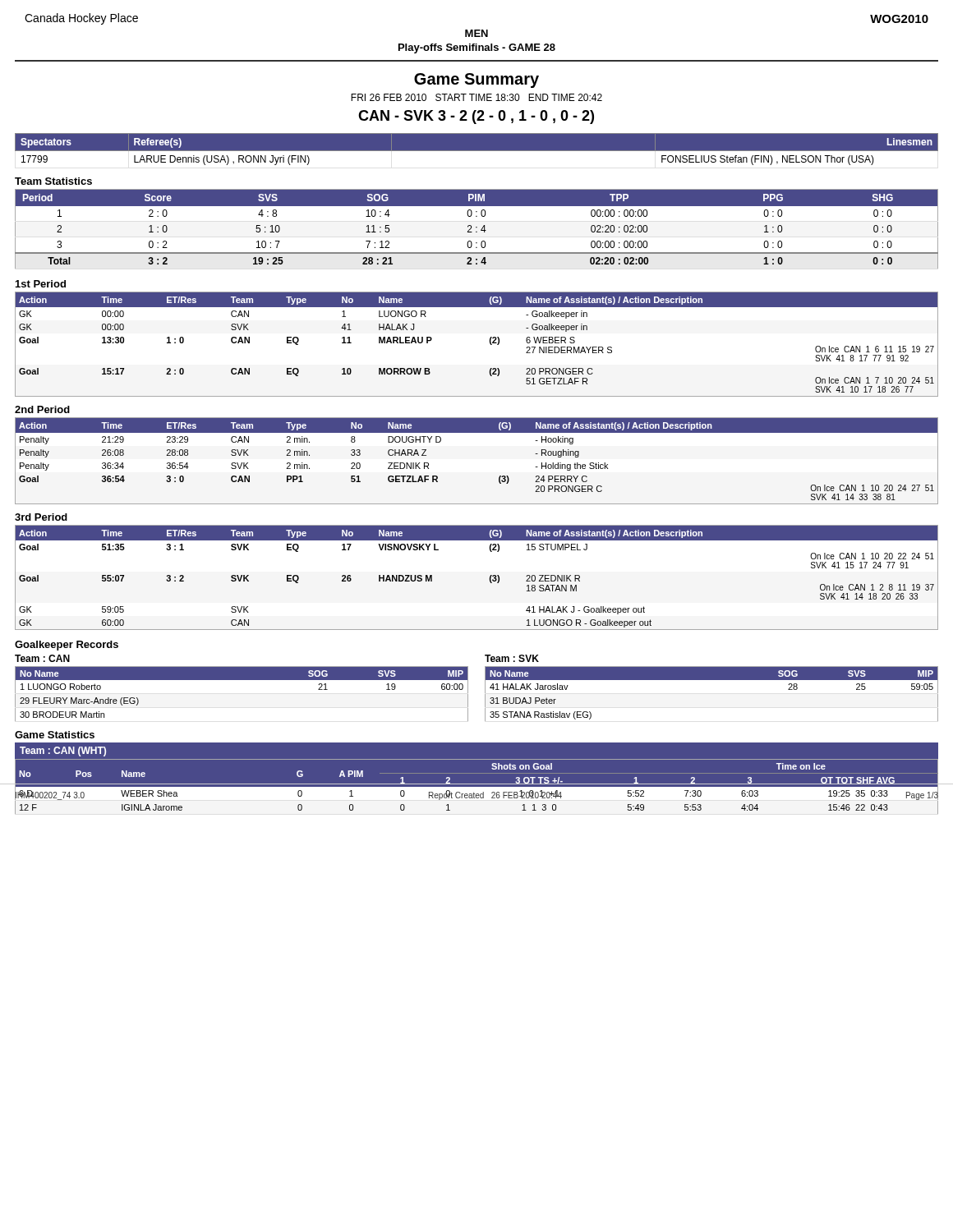Viewport: 953px width, 1232px height.
Task: Find the text that says "Team : SVK"
Action: pyautogui.click(x=512, y=659)
